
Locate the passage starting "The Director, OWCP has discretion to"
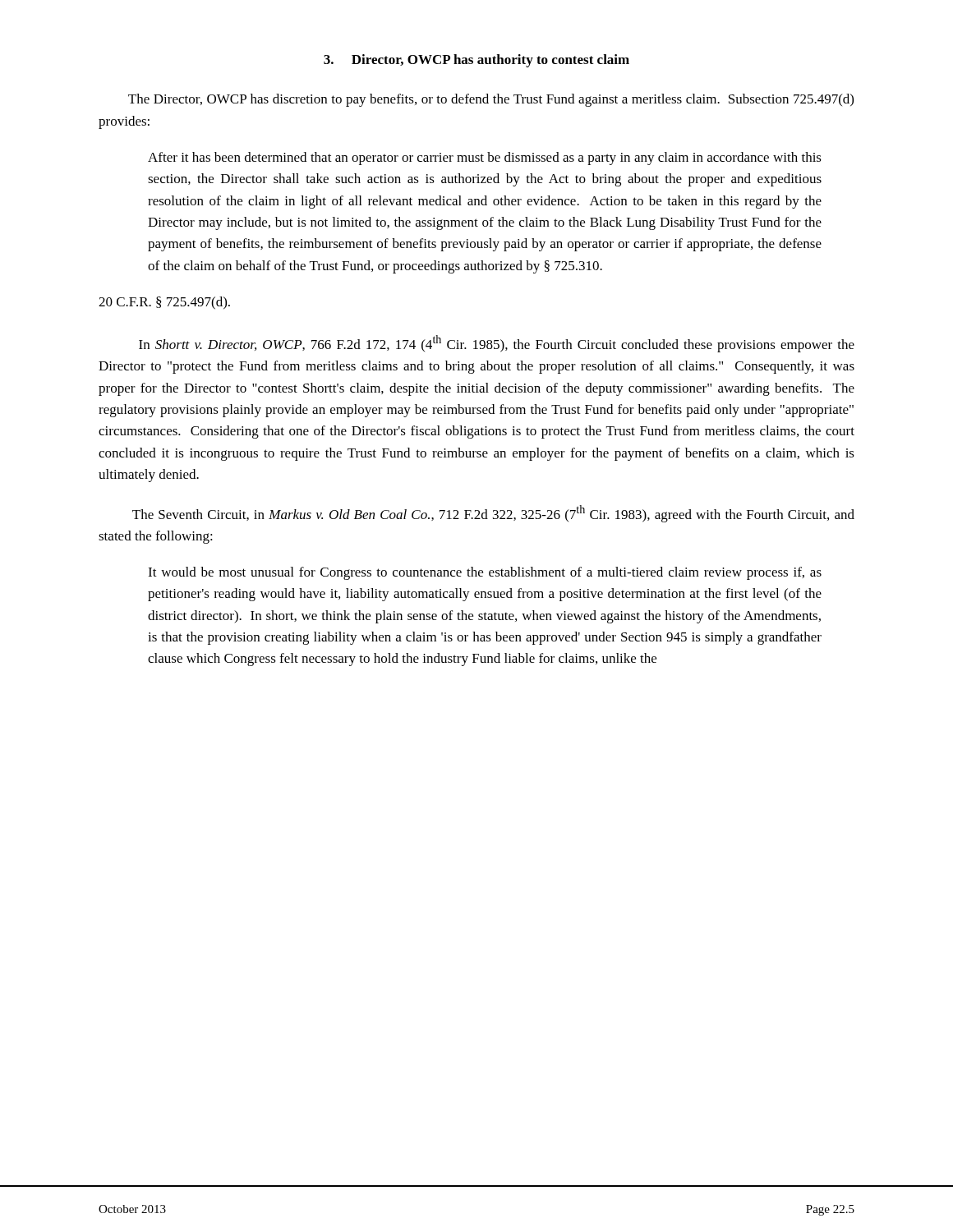click(476, 110)
